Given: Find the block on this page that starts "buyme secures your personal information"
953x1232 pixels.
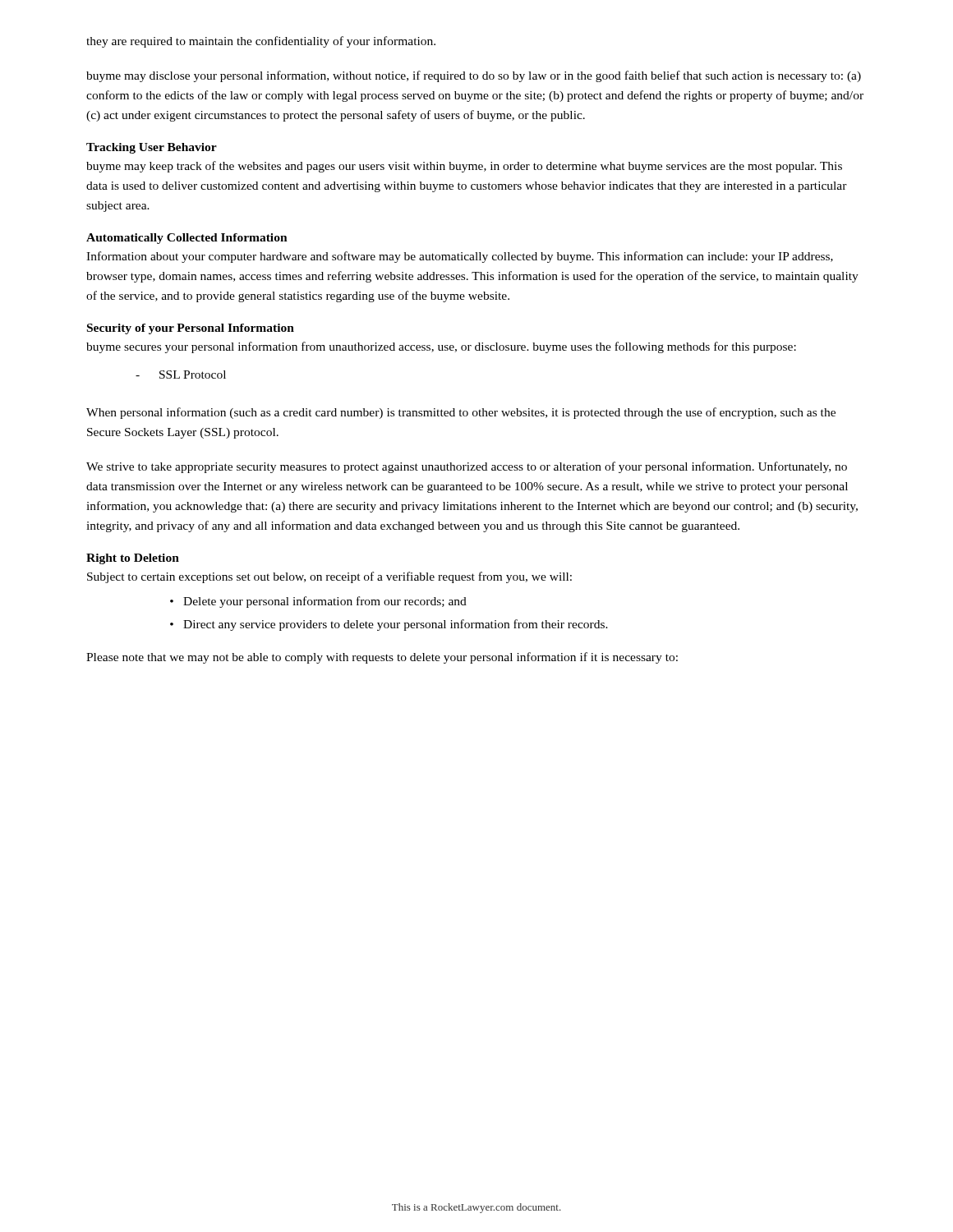Looking at the screenshot, I should [441, 346].
